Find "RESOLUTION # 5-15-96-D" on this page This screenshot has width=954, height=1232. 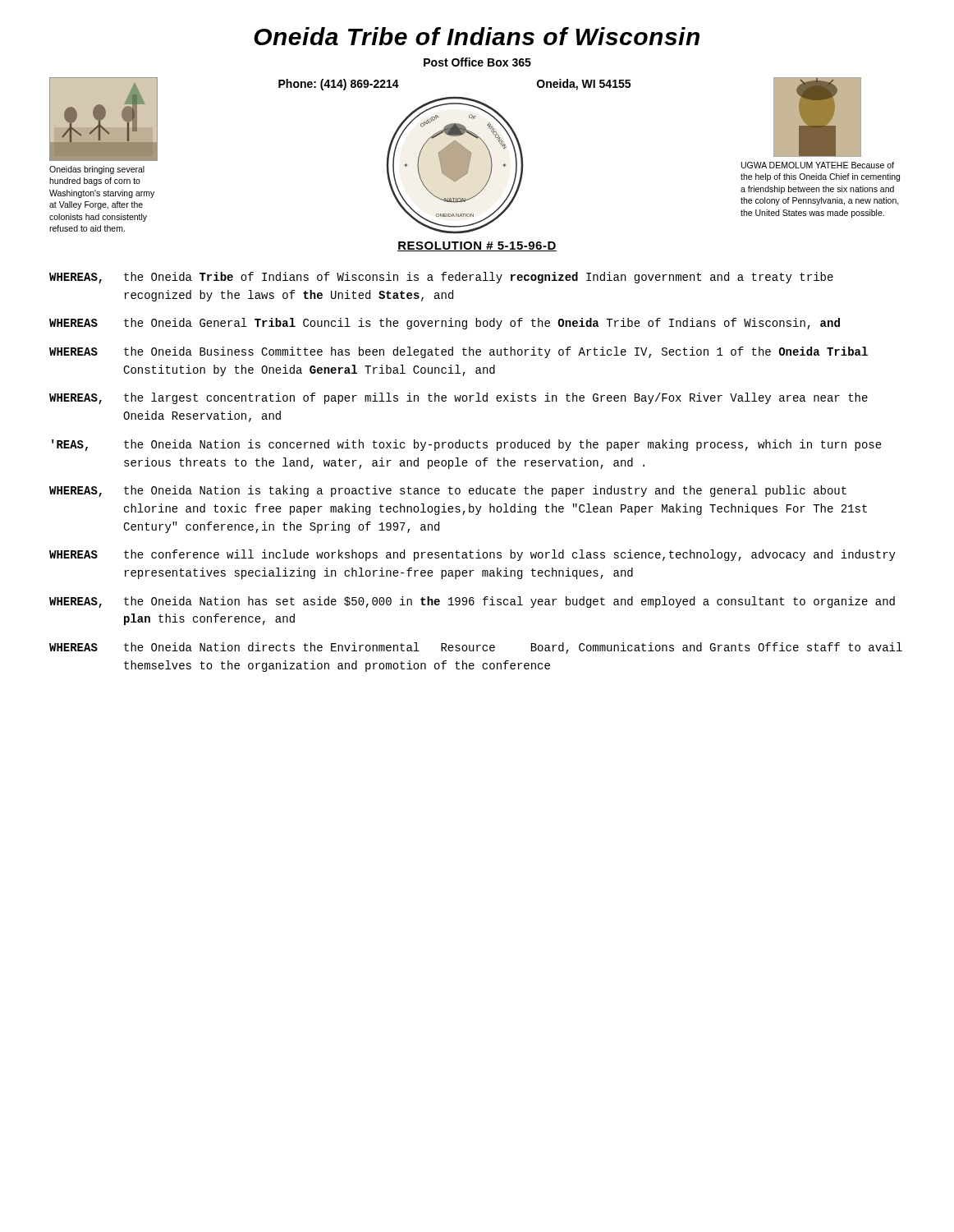(x=477, y=245)
